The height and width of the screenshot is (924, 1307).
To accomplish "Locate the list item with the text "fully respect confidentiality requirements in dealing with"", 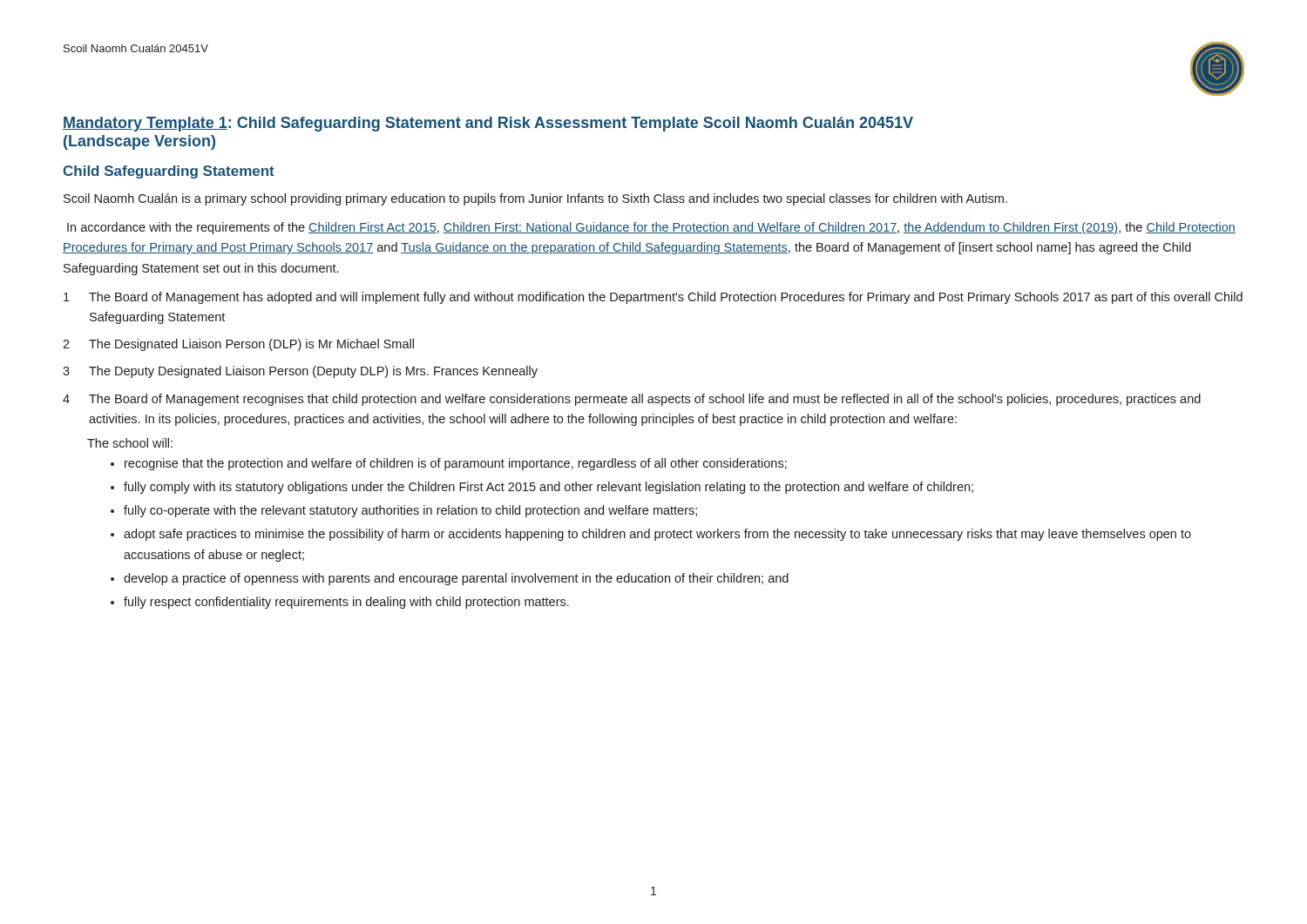I will point(347,602).
